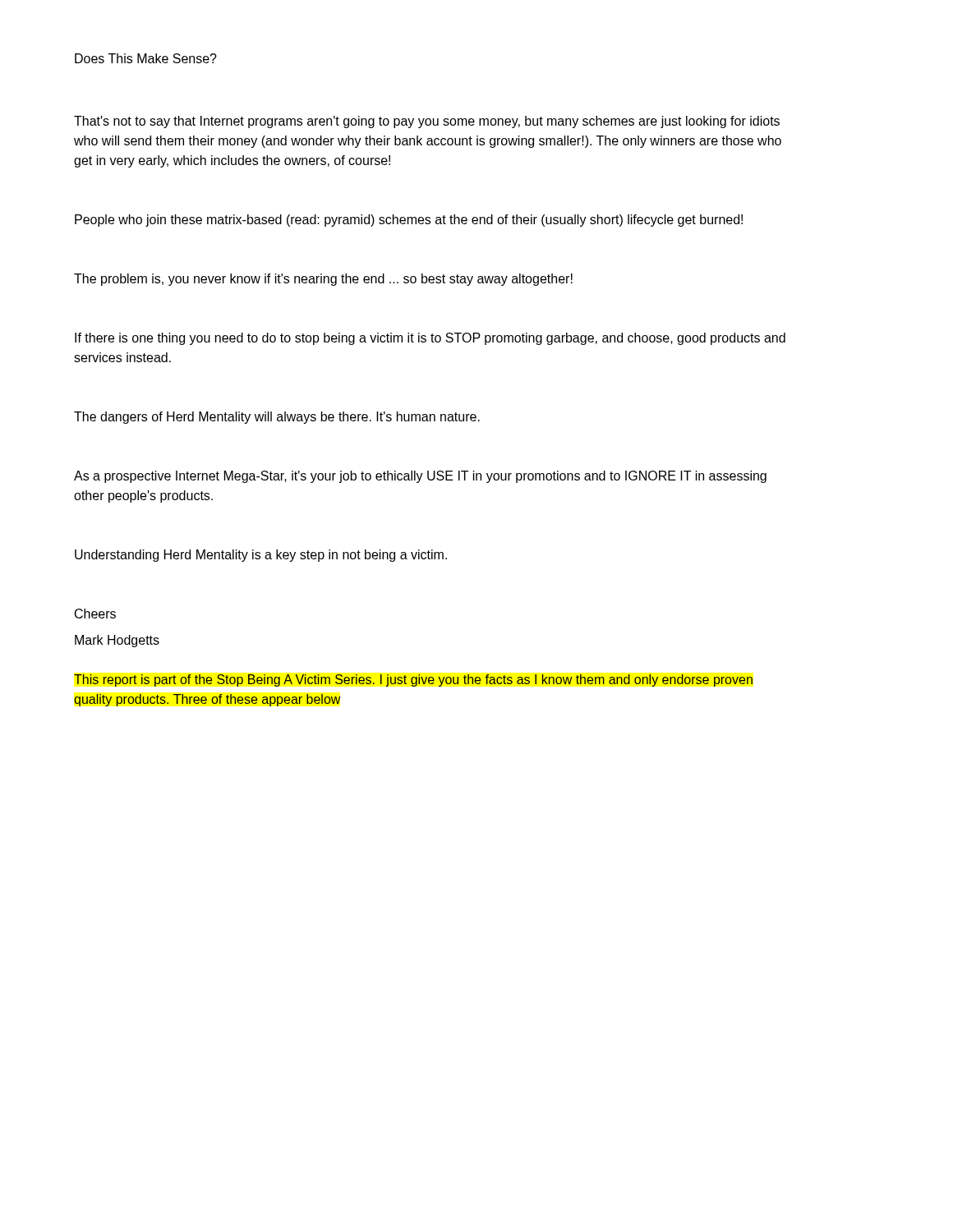This screenshot has width=953, height=1232.
Task: Click on the text block that says "This report is"
Action: click(414, 689)
